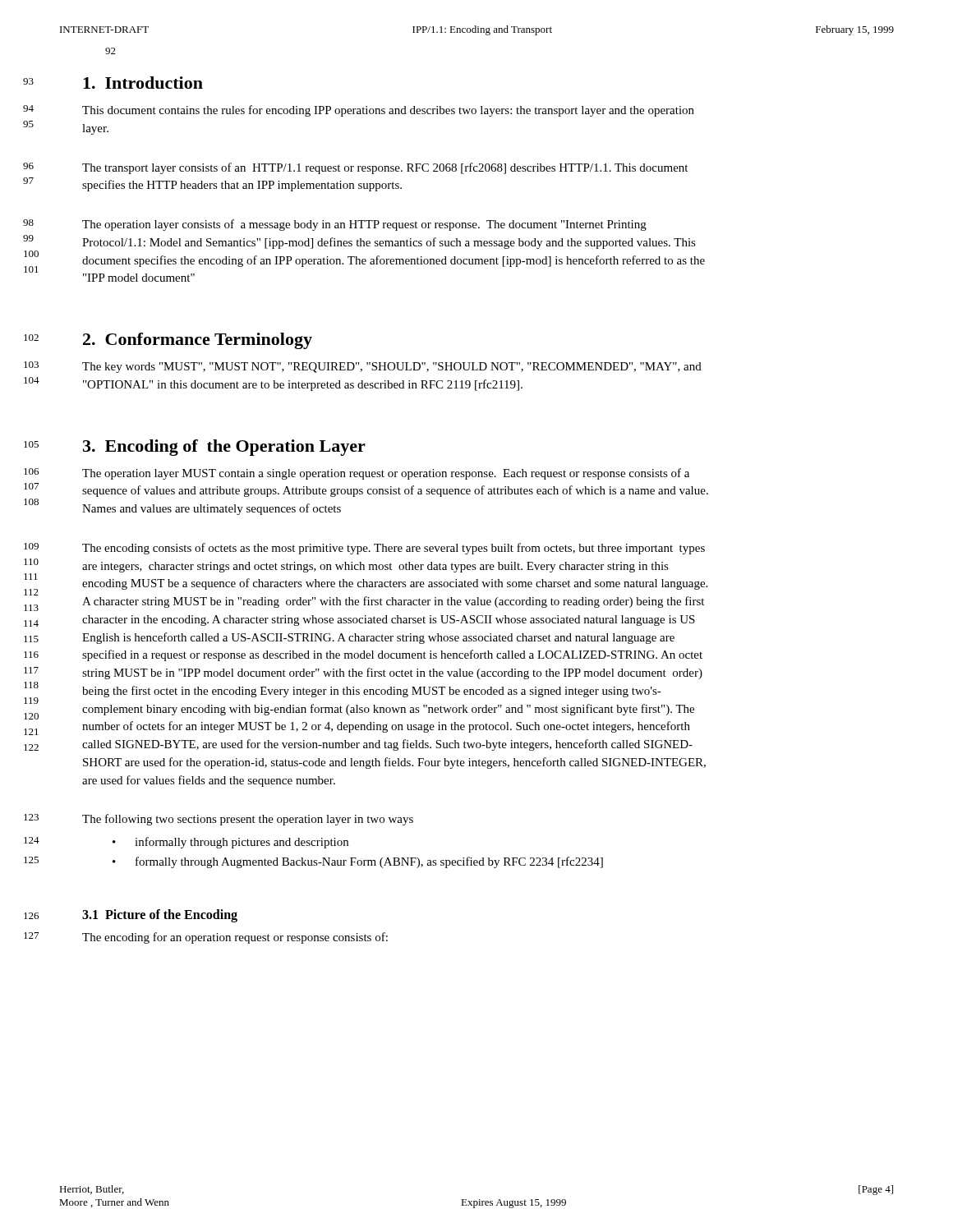
Task: Click on the text block that reads "94 This document contains the rules for encoding"
Action: 488,120
